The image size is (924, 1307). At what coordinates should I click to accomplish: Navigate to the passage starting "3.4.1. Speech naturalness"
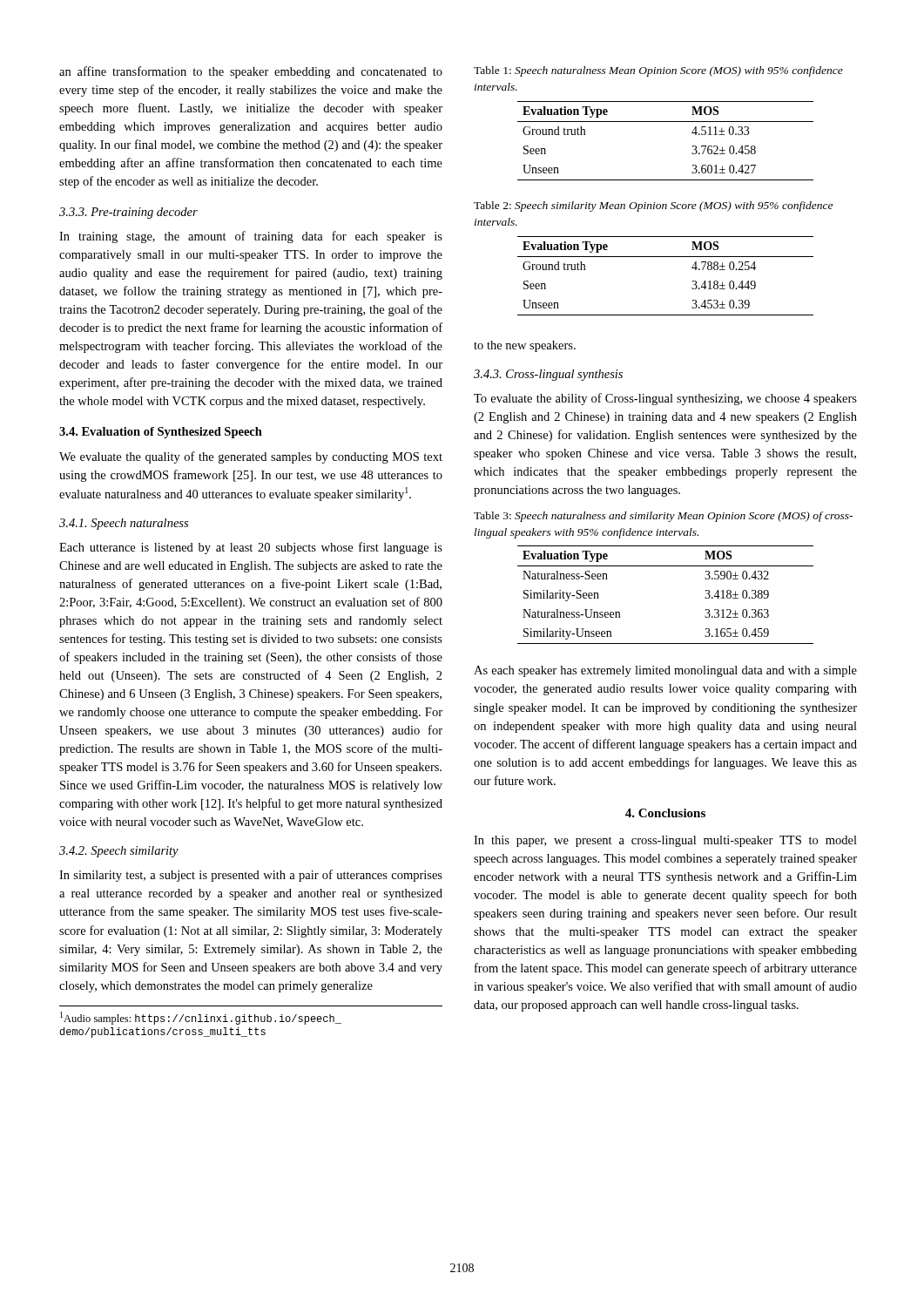(124, 524)
